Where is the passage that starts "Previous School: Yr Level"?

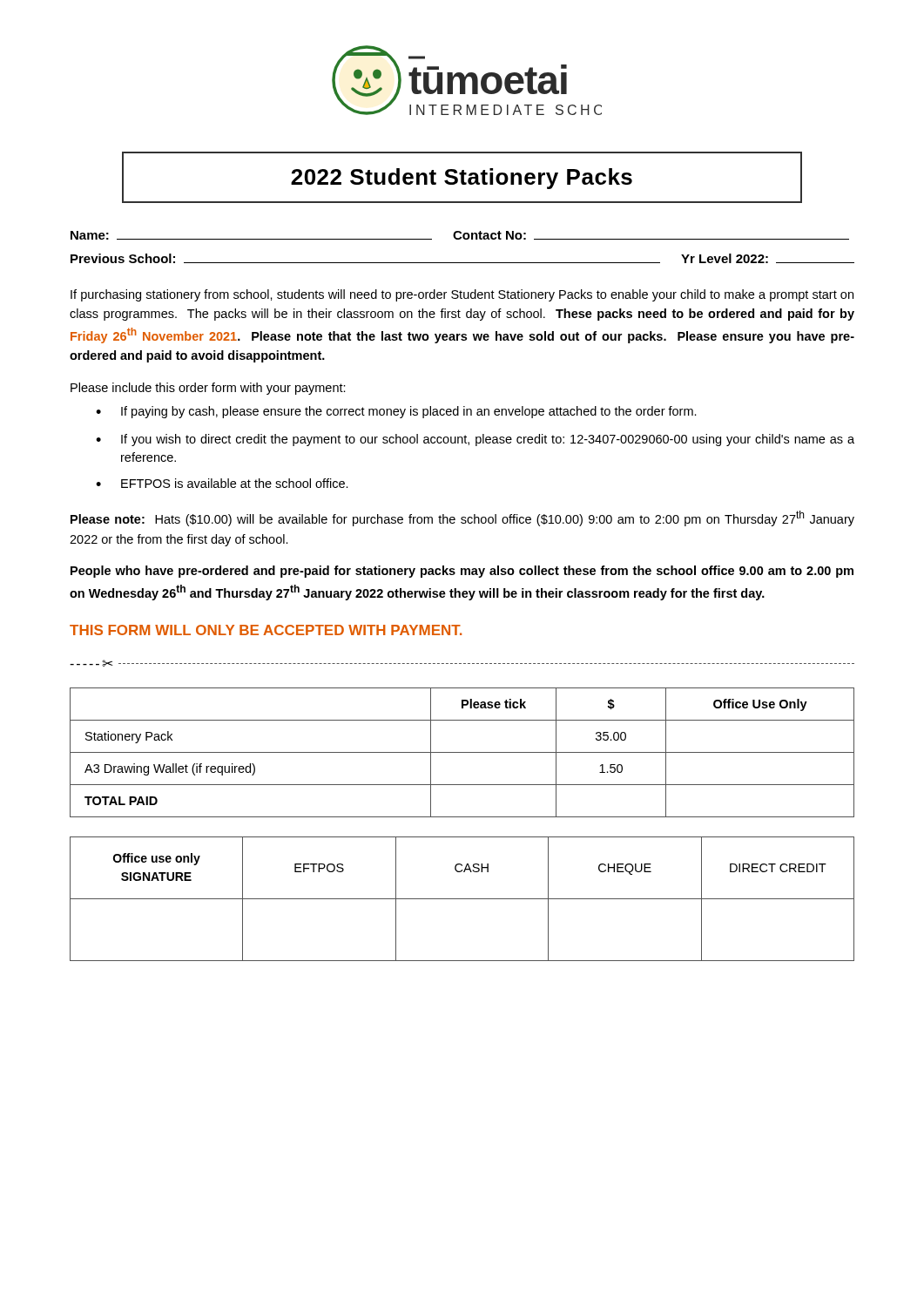click(x=462, y=258)
